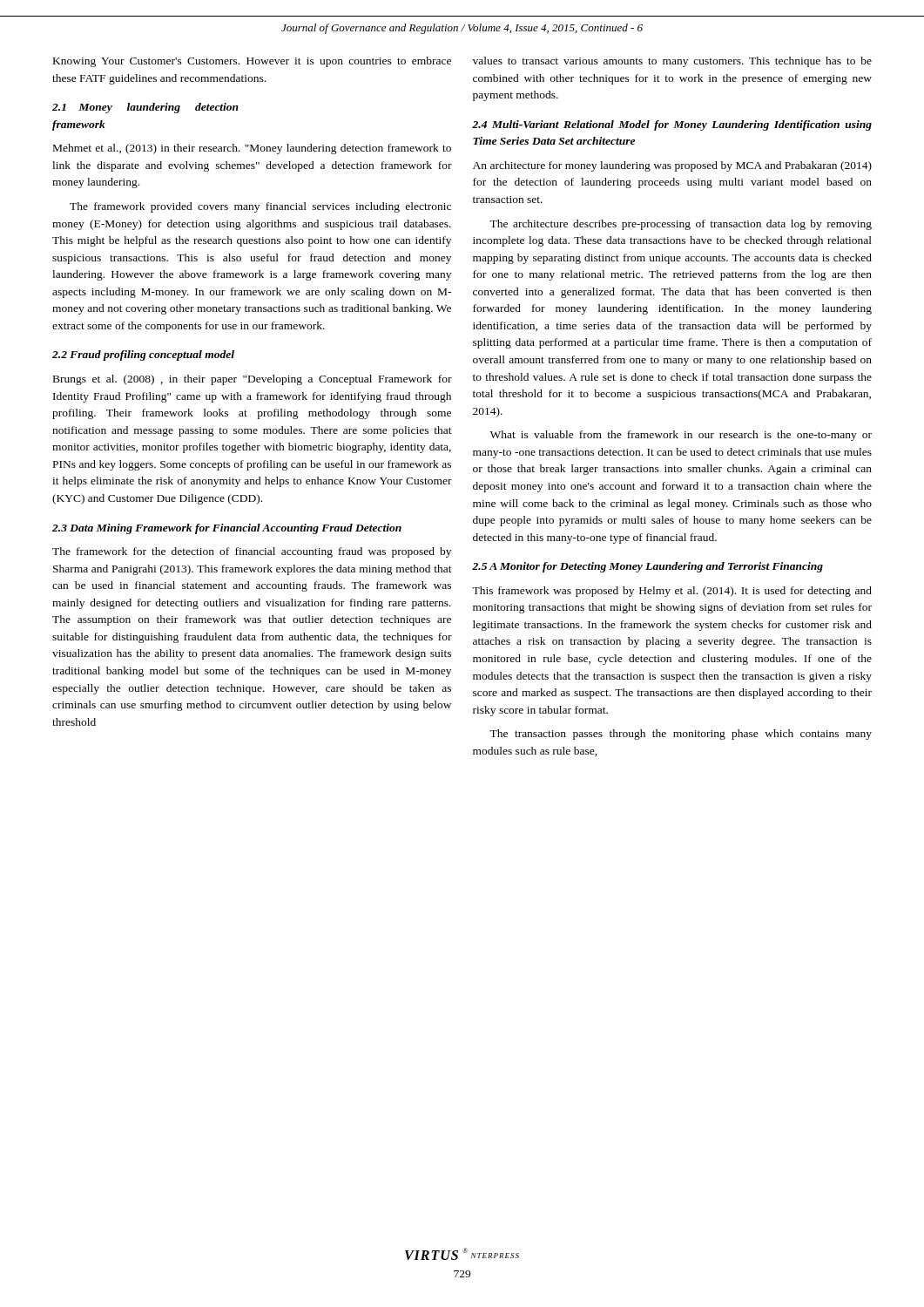Locate the text block starting "The architecture describes pre-processing of transaction data log"
This screenshot has width=924, height=1307.
[x=672, y=317]
